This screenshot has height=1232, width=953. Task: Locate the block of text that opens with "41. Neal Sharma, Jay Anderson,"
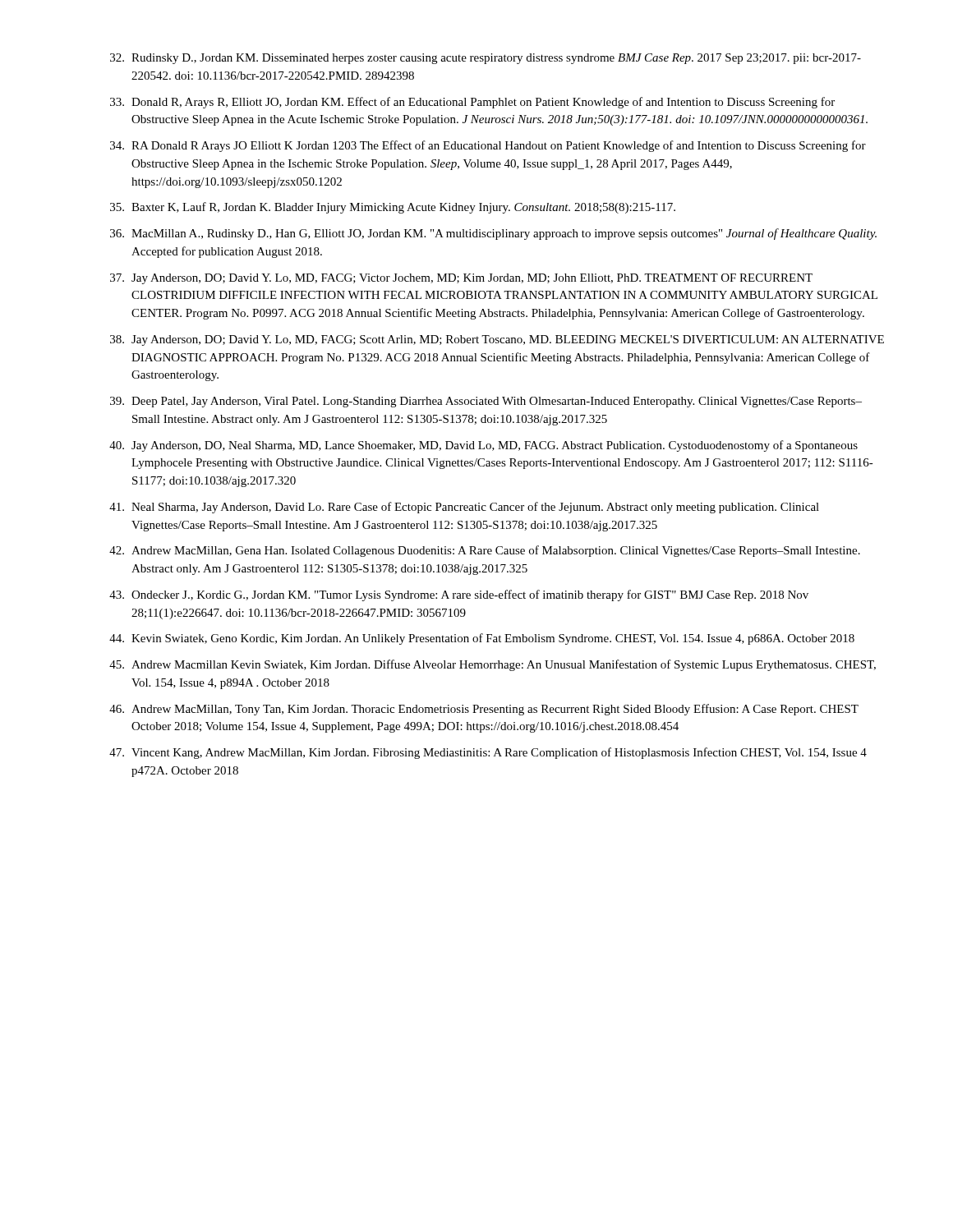coord(485,516)
